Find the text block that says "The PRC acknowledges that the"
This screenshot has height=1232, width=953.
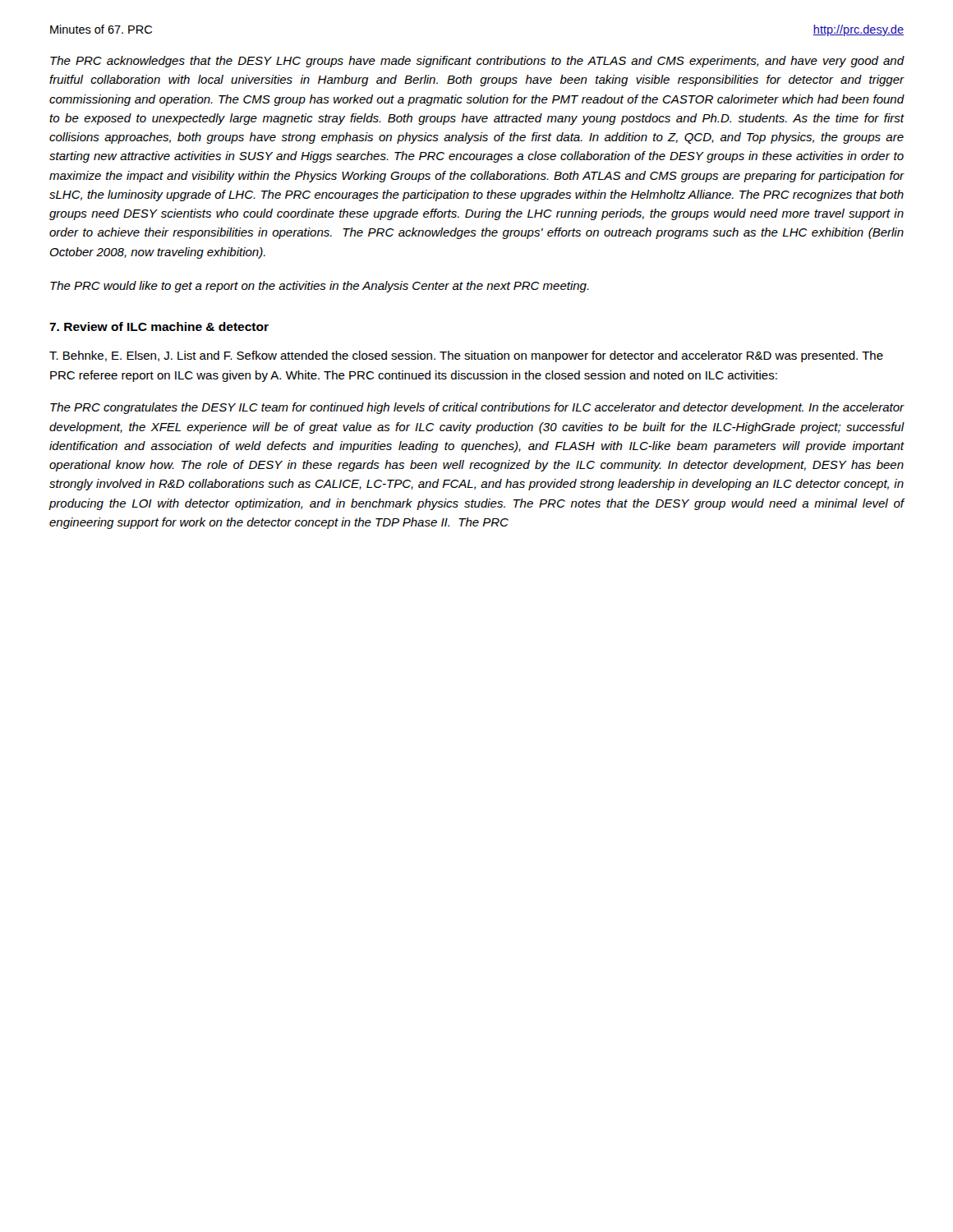(476, 156)
